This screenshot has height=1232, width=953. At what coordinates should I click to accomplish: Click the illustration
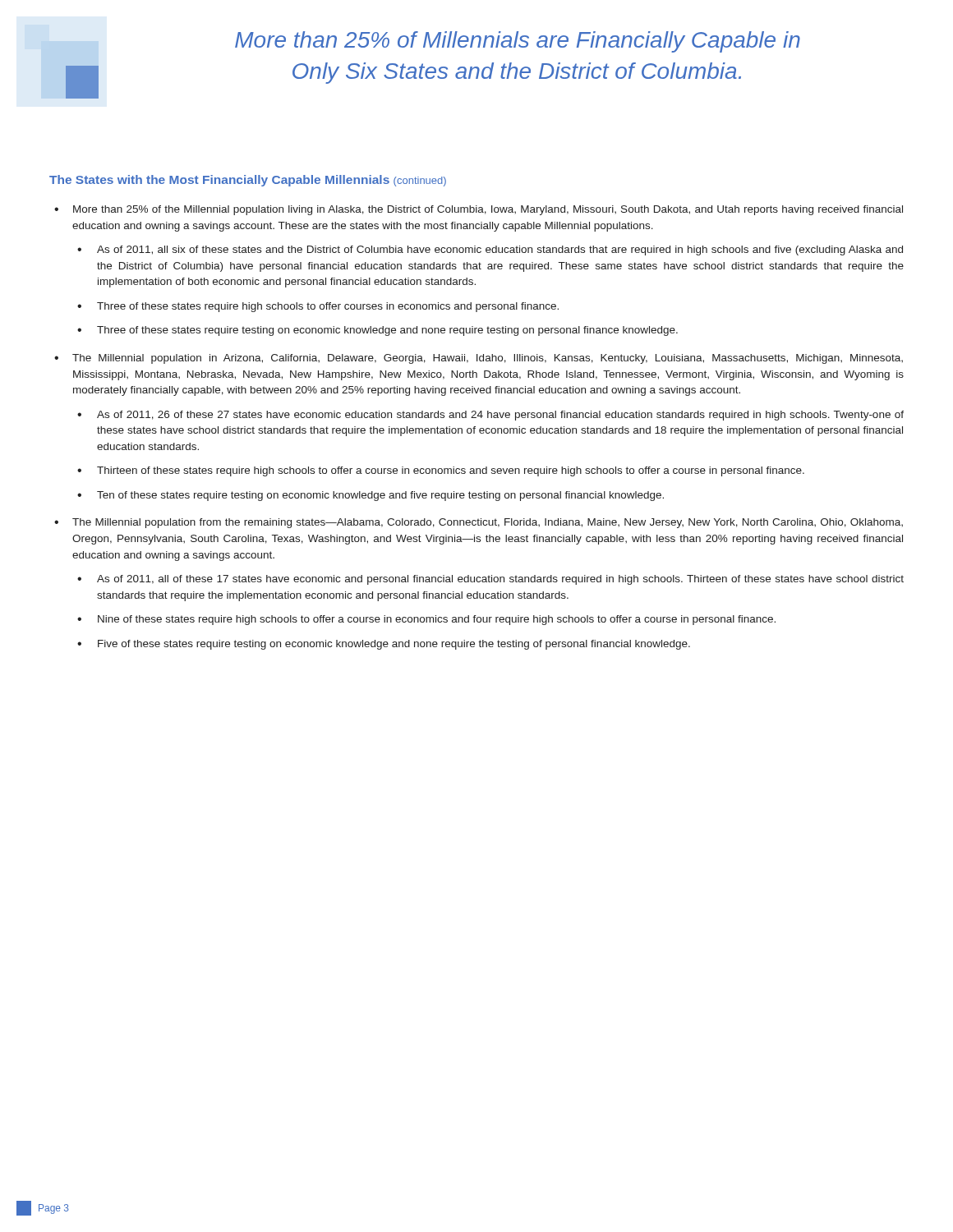(70, 70)
